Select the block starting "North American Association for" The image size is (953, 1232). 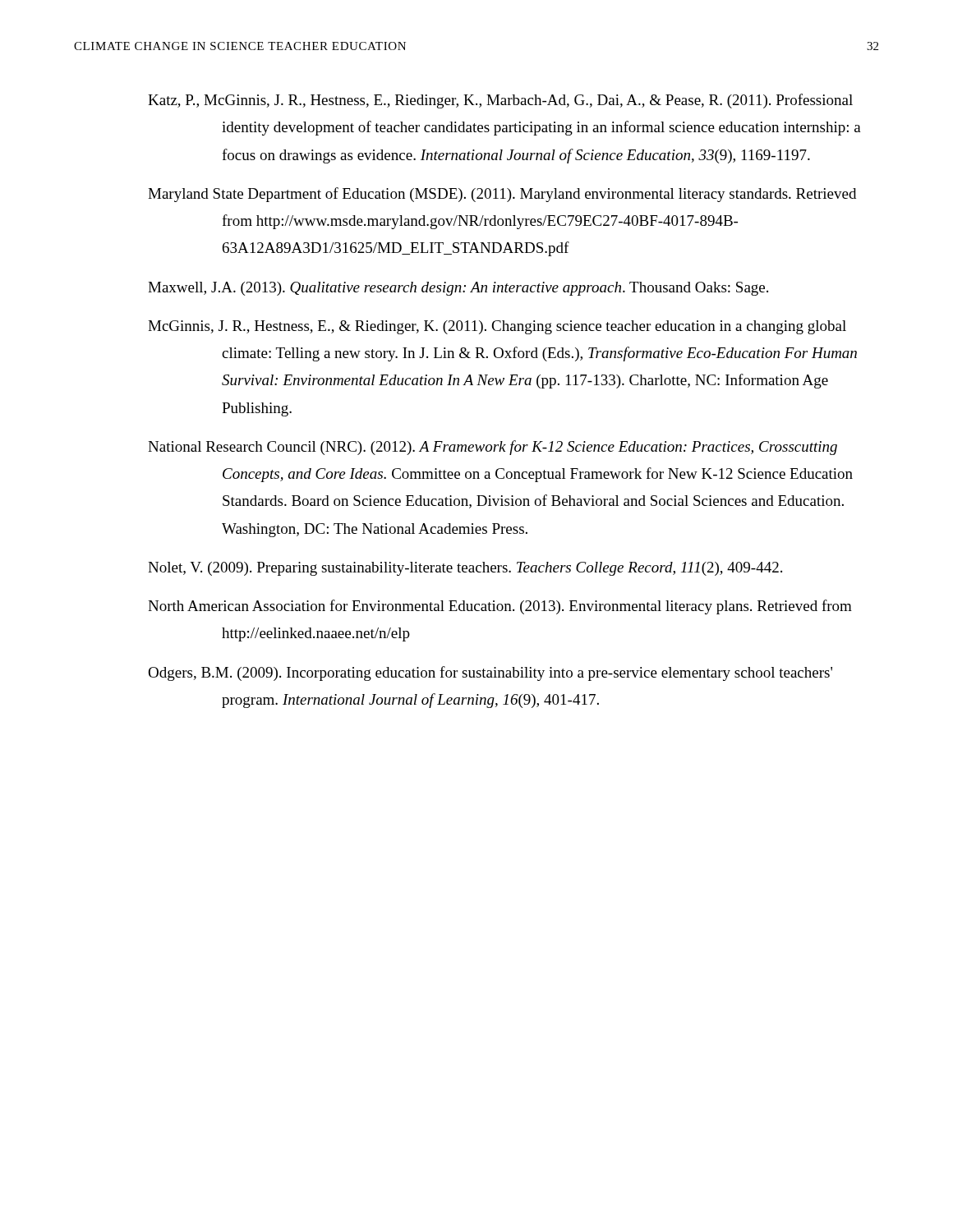point(476,620)
